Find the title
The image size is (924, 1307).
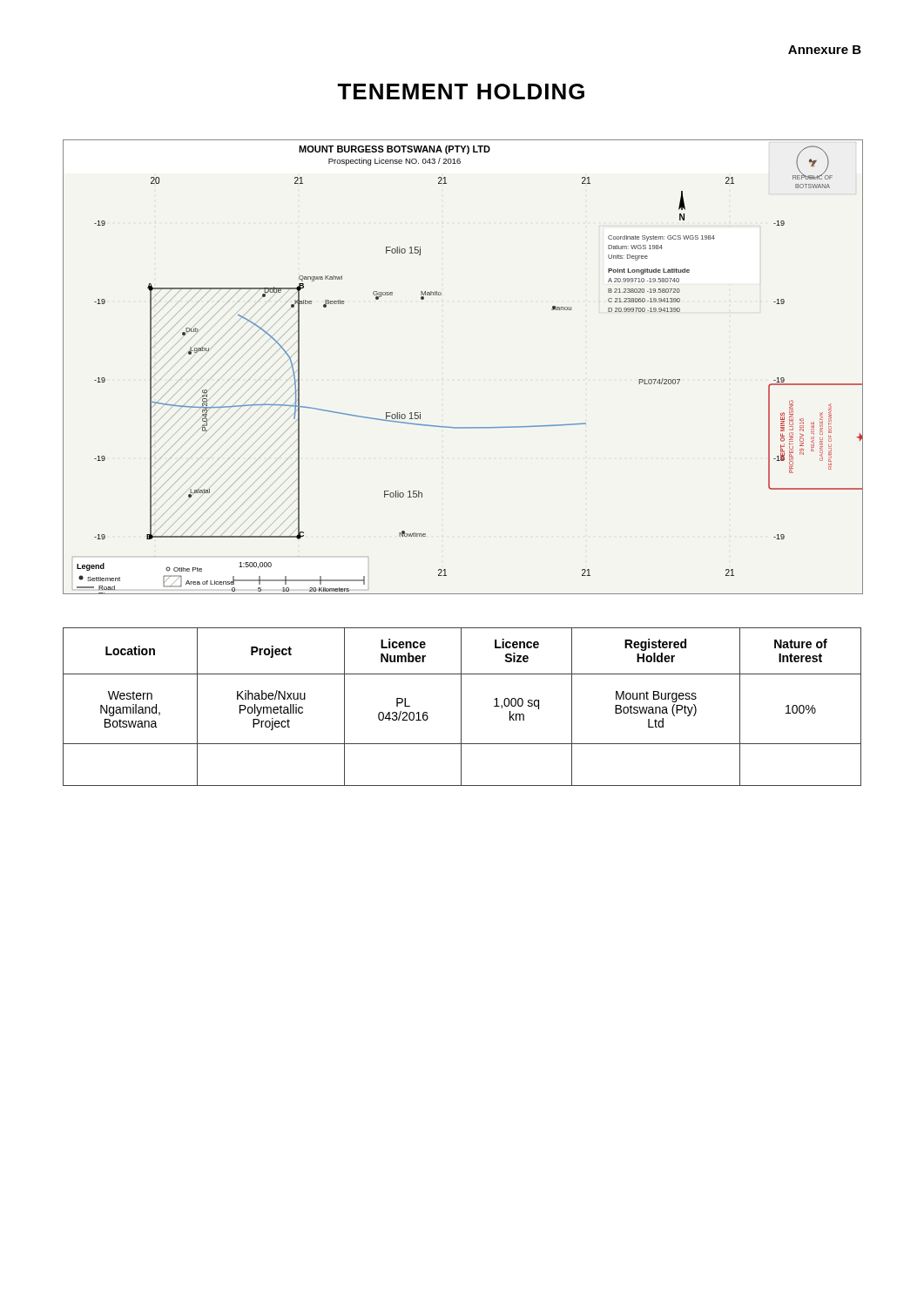point(462,91)
